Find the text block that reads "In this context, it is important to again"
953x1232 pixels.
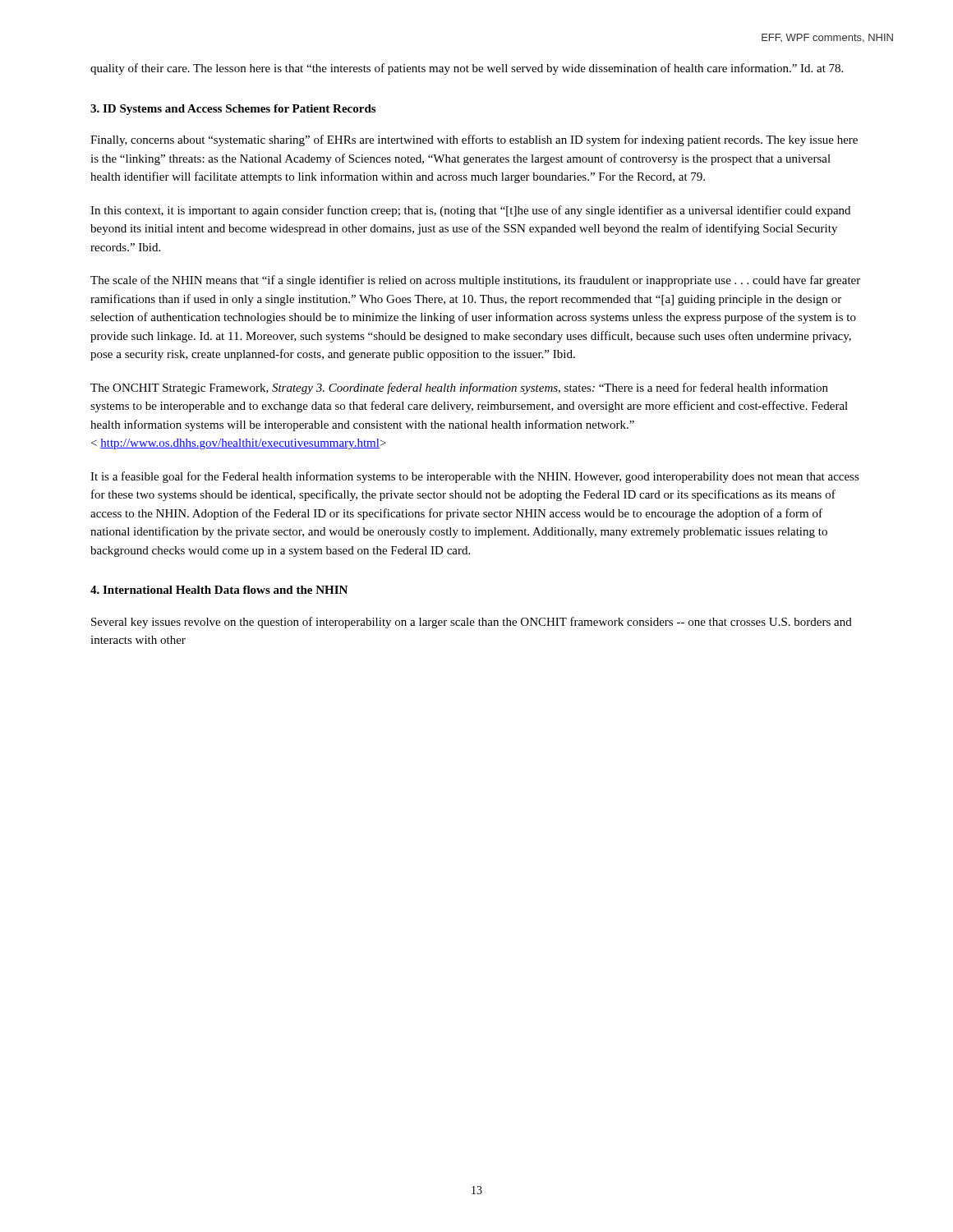pyautogui.click(x=471, y=228)
